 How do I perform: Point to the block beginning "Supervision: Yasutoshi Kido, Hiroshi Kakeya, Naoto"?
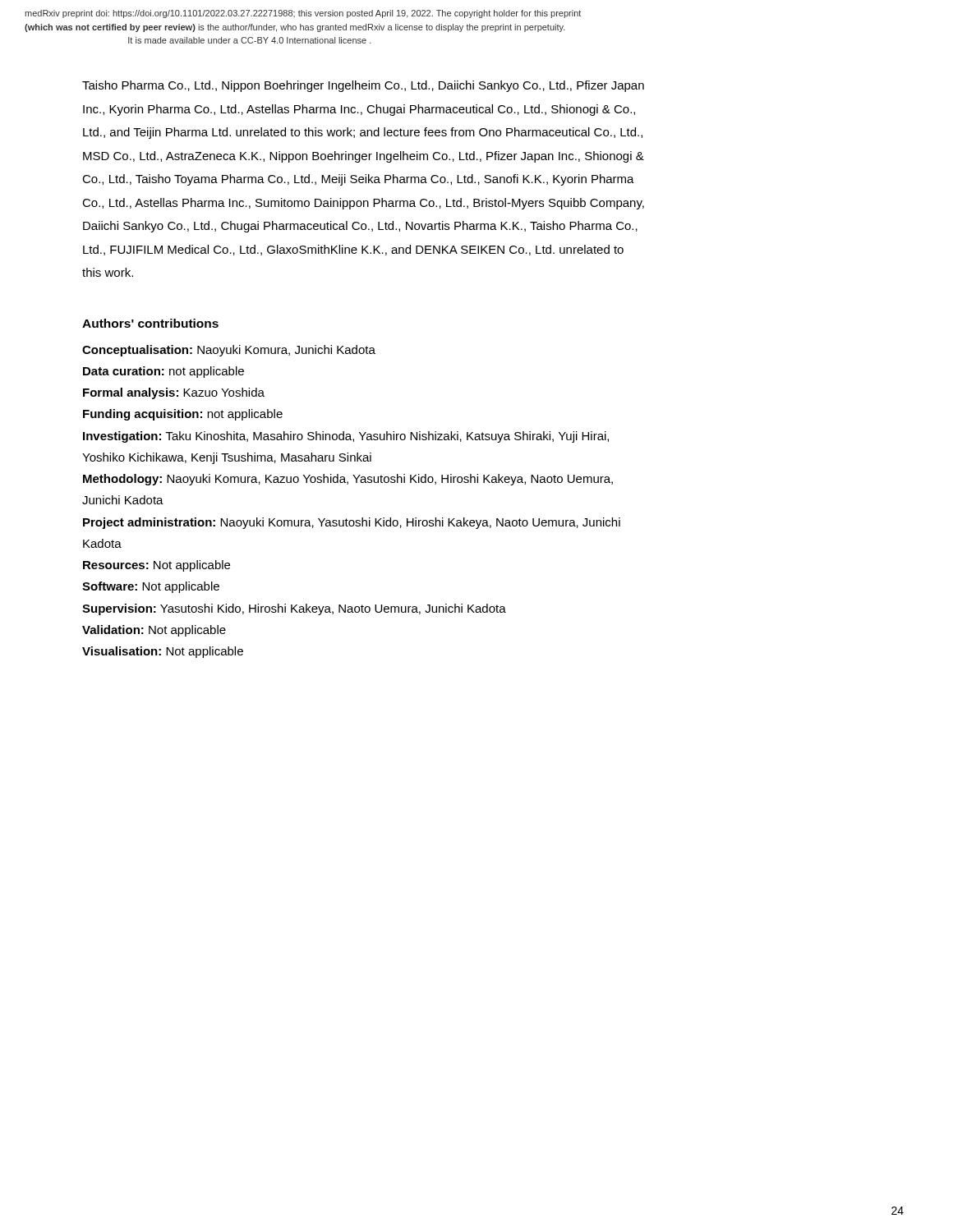pos(294,608)
